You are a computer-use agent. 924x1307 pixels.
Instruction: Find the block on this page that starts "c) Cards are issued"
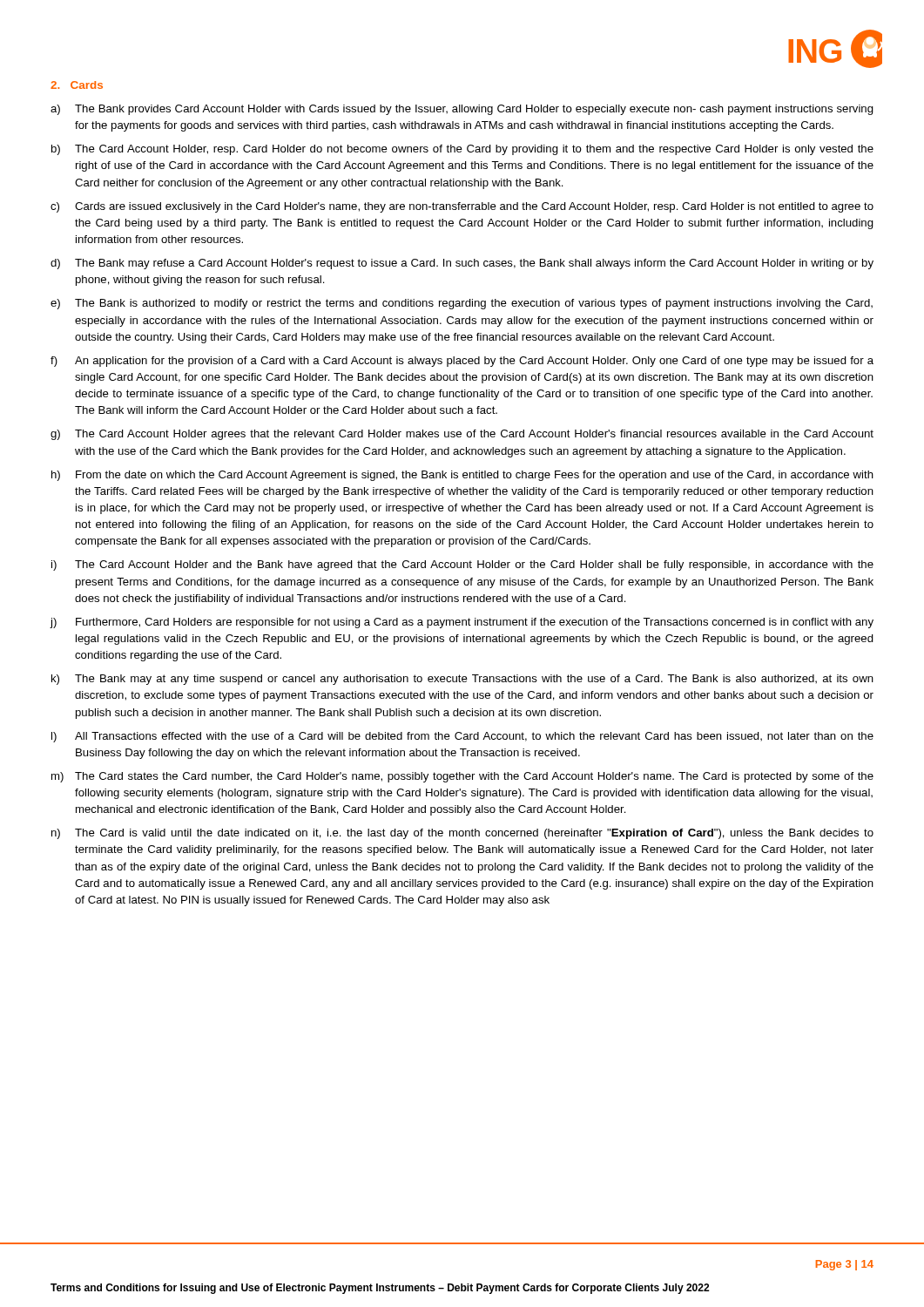click(x=462, y=223)
